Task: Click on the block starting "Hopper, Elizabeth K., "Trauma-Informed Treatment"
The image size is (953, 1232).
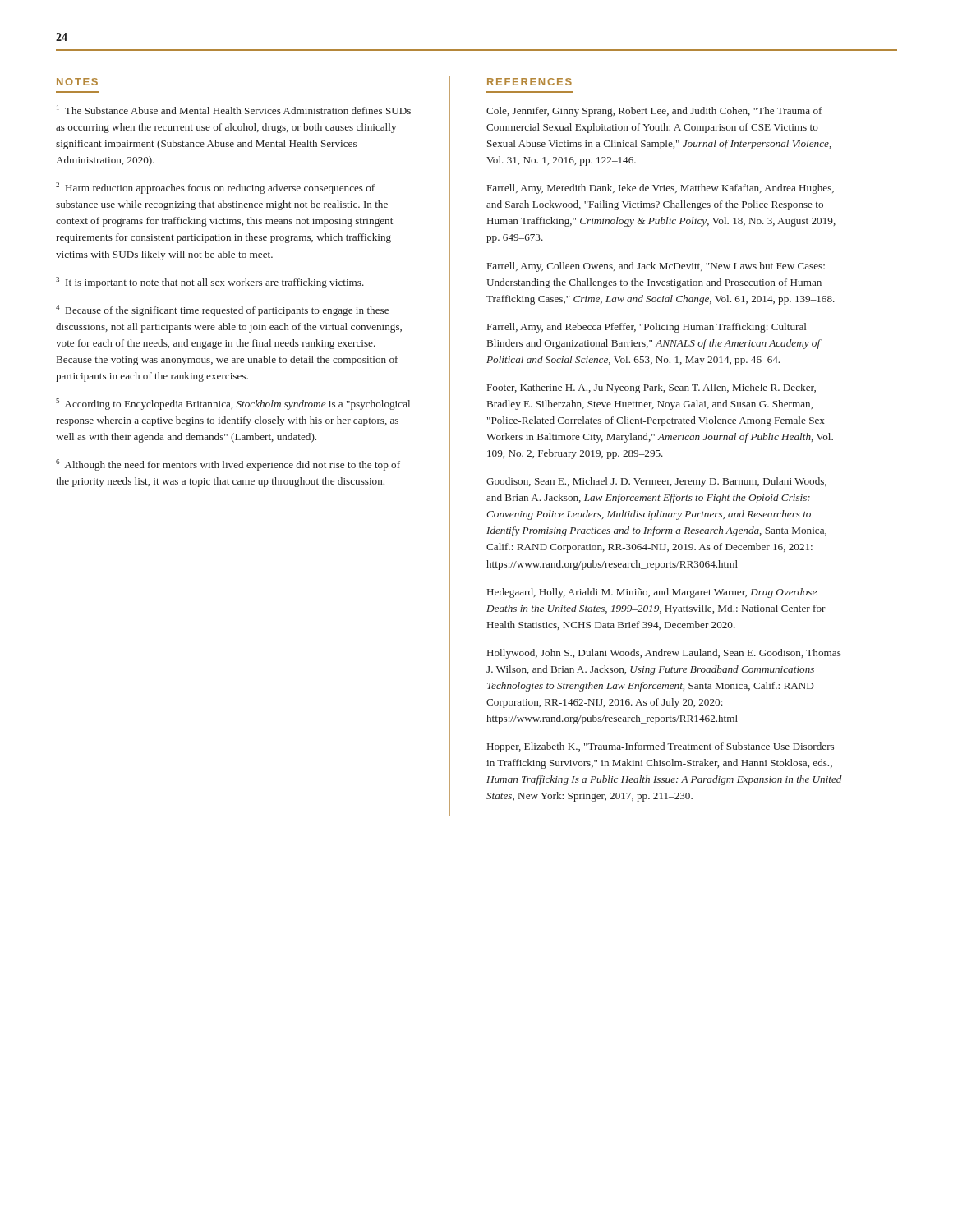Action: [664, 771]
